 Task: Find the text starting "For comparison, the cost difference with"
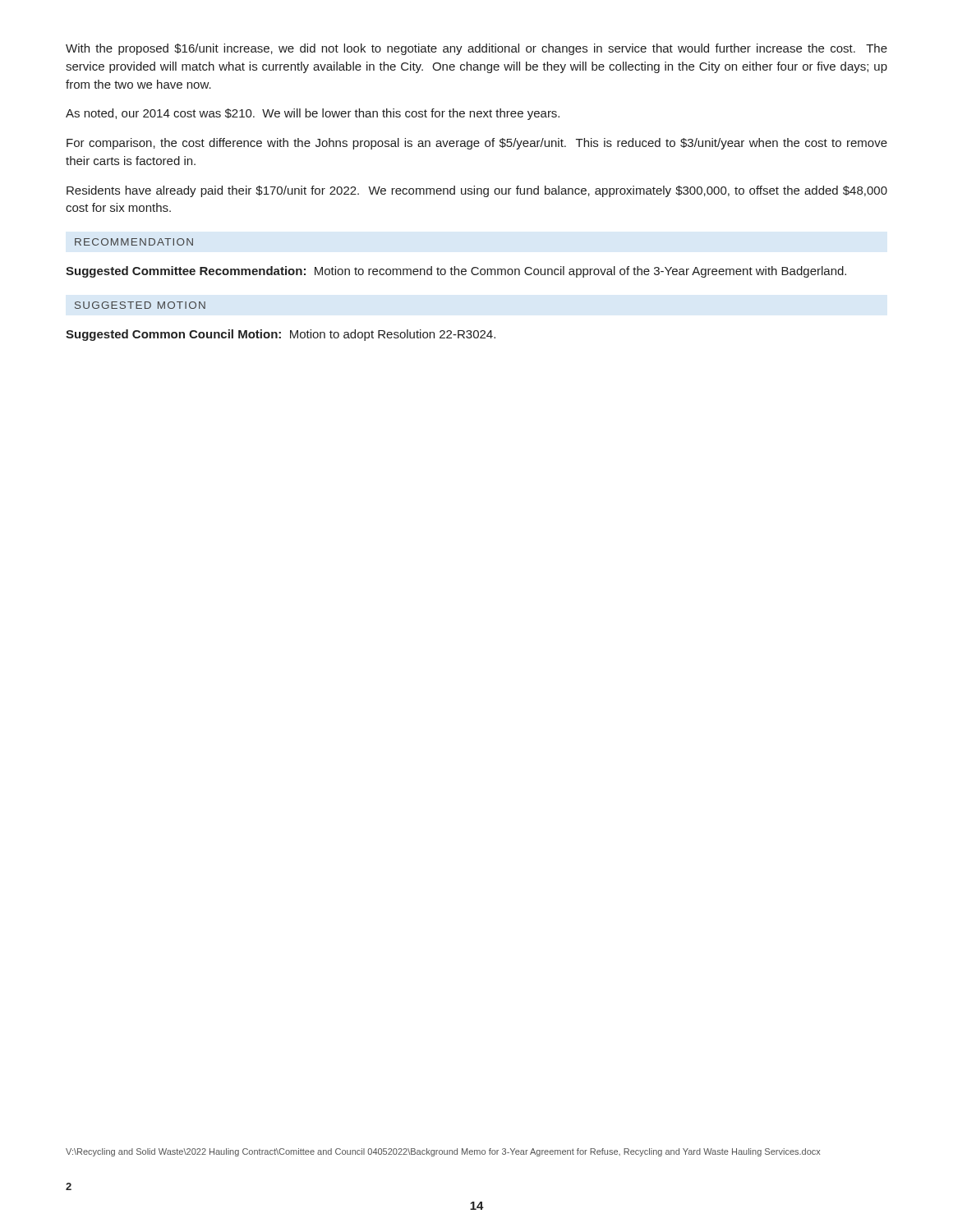pyautogui.click(x=476, y=151)
